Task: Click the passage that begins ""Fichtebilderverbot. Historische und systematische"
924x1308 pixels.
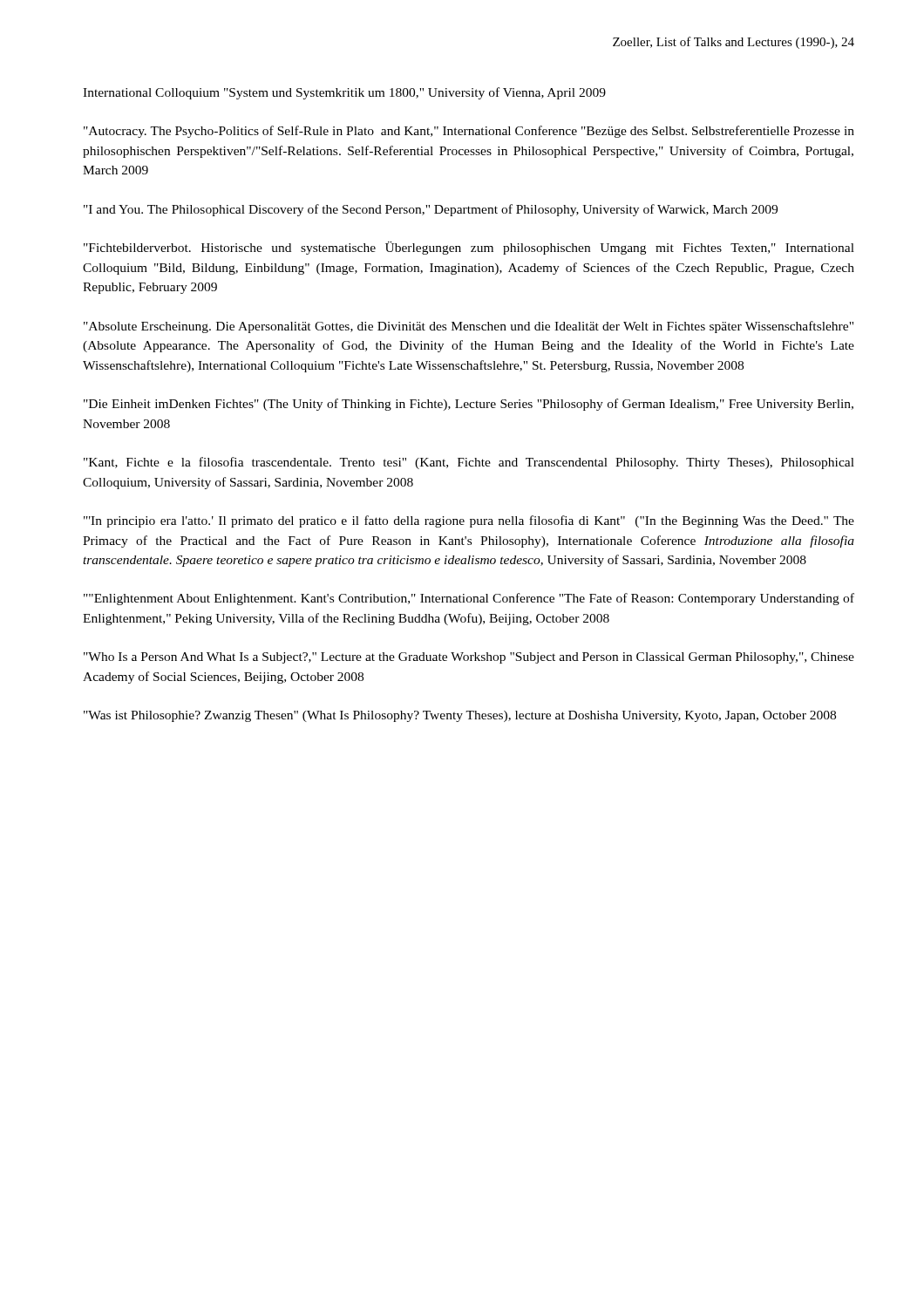Action: [x=469, y=267]
